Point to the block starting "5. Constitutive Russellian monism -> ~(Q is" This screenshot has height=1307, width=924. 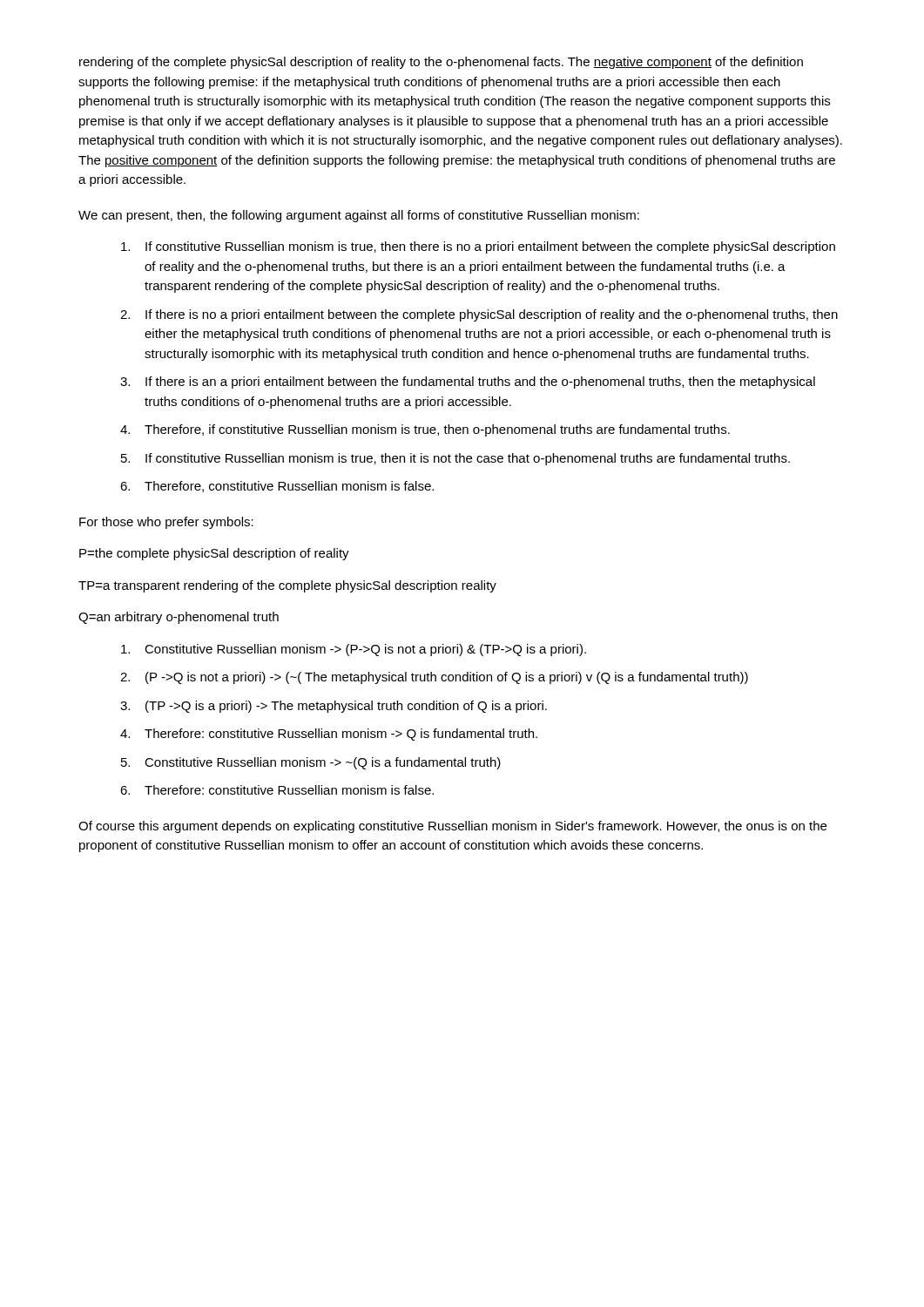pyautogui.click(x=311, y=762)
